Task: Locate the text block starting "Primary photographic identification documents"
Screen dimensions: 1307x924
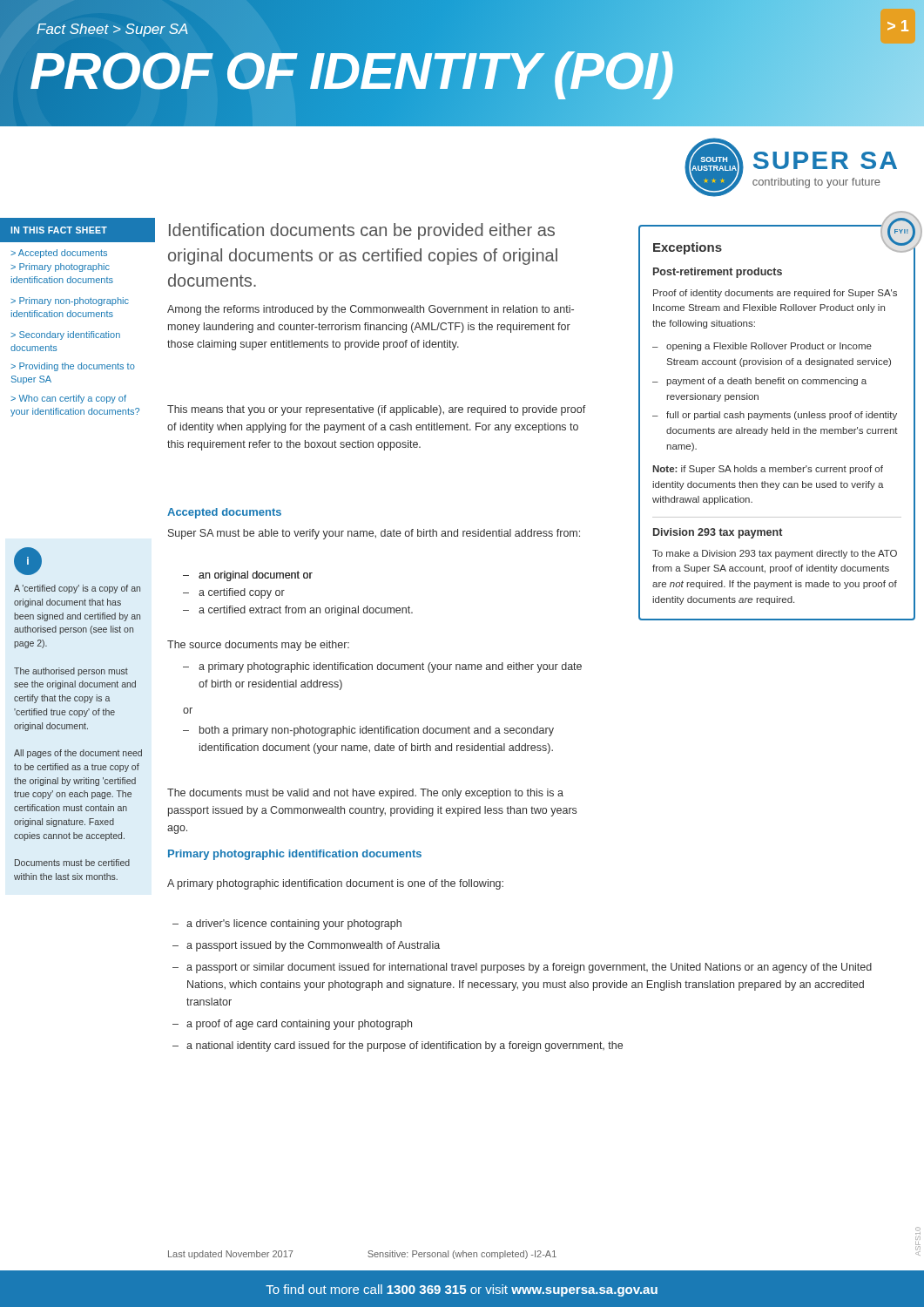Action: [295, 853]
